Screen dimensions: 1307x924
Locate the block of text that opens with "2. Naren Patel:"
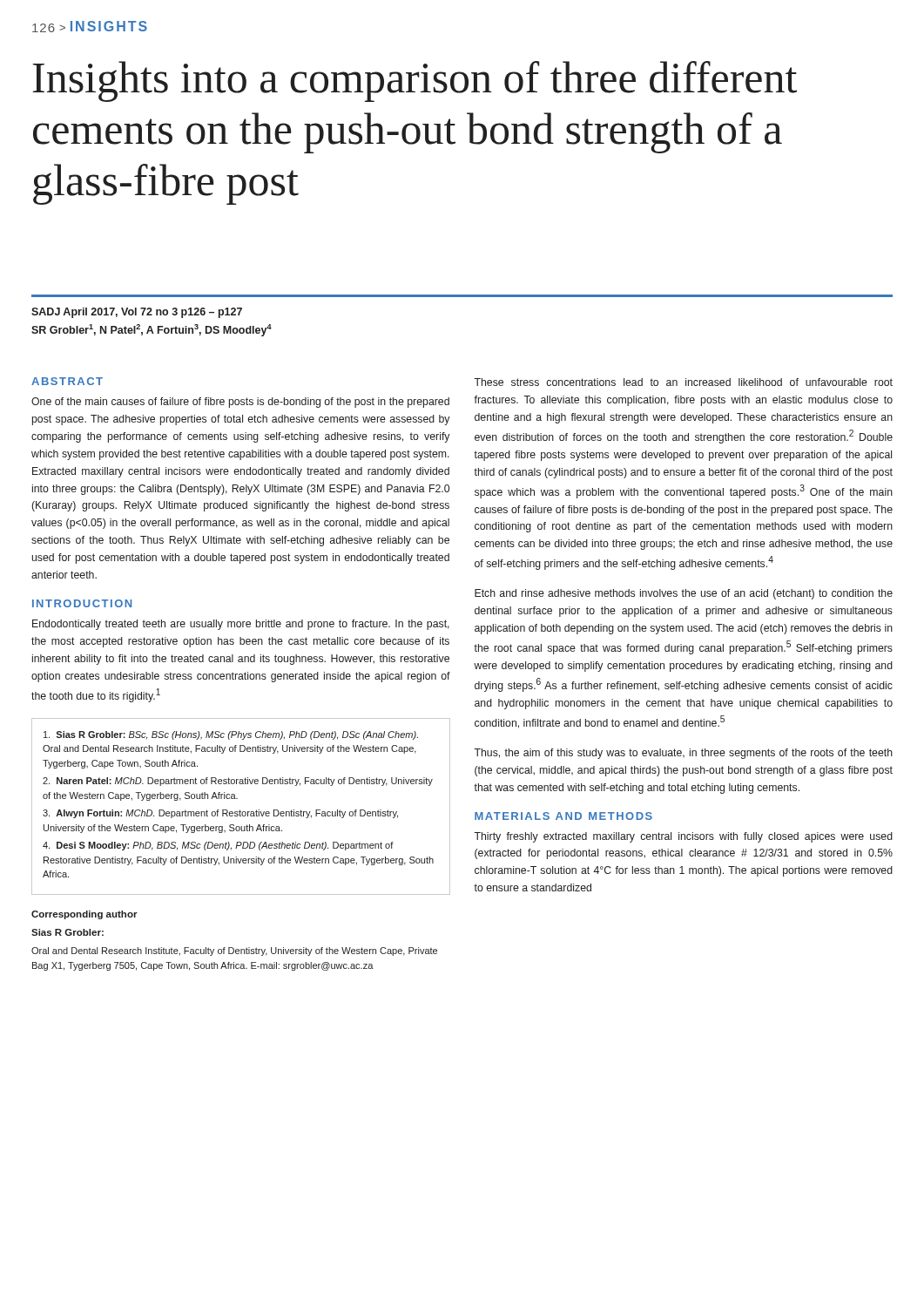coord(238,788)
